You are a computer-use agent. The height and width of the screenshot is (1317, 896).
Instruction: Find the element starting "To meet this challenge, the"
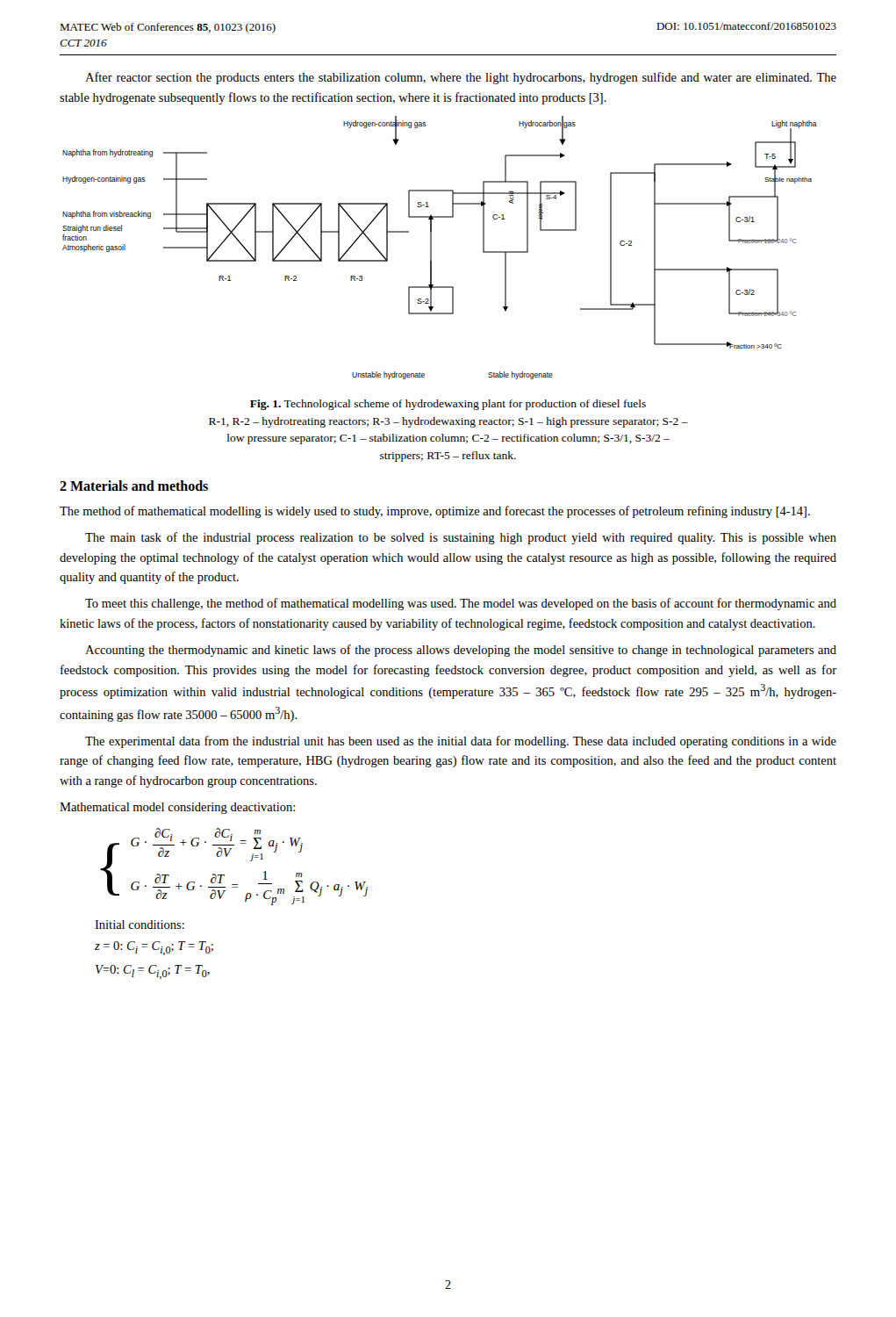pyautogui.click(x=448, y=613)
